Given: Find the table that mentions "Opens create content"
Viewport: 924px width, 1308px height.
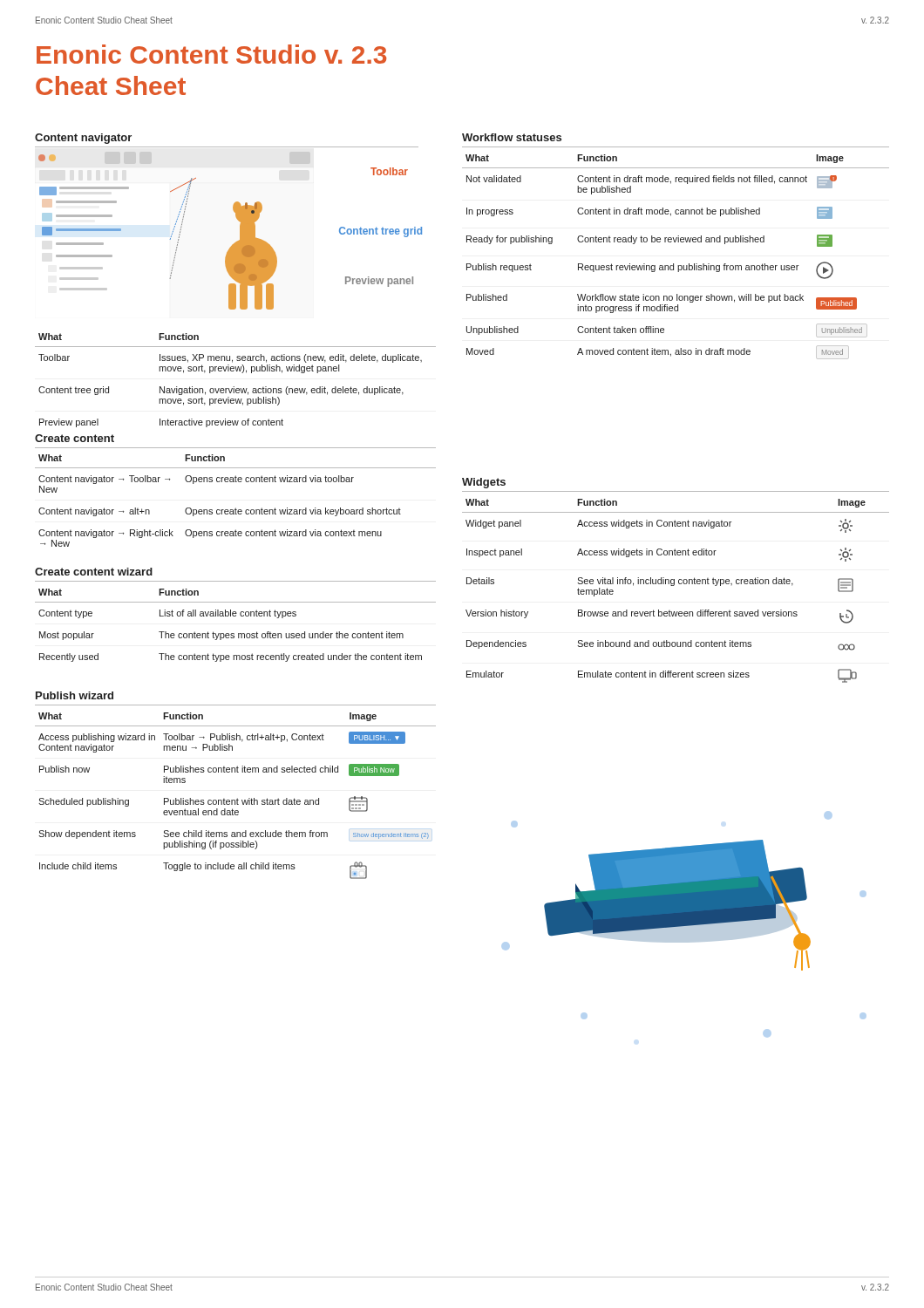Looking at the screenshot, I should pos(235,501).
